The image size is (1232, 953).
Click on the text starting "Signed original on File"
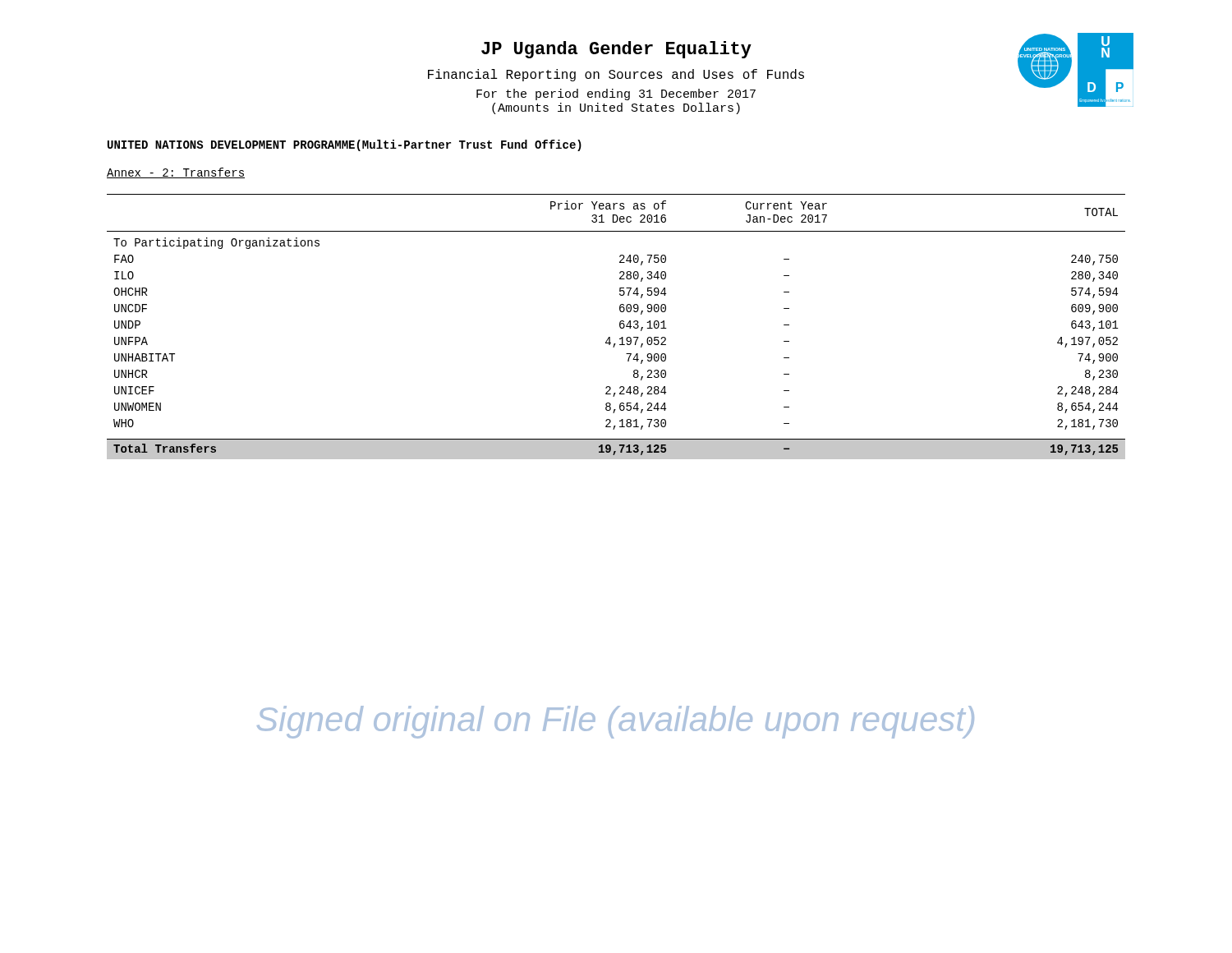point(616,719)
